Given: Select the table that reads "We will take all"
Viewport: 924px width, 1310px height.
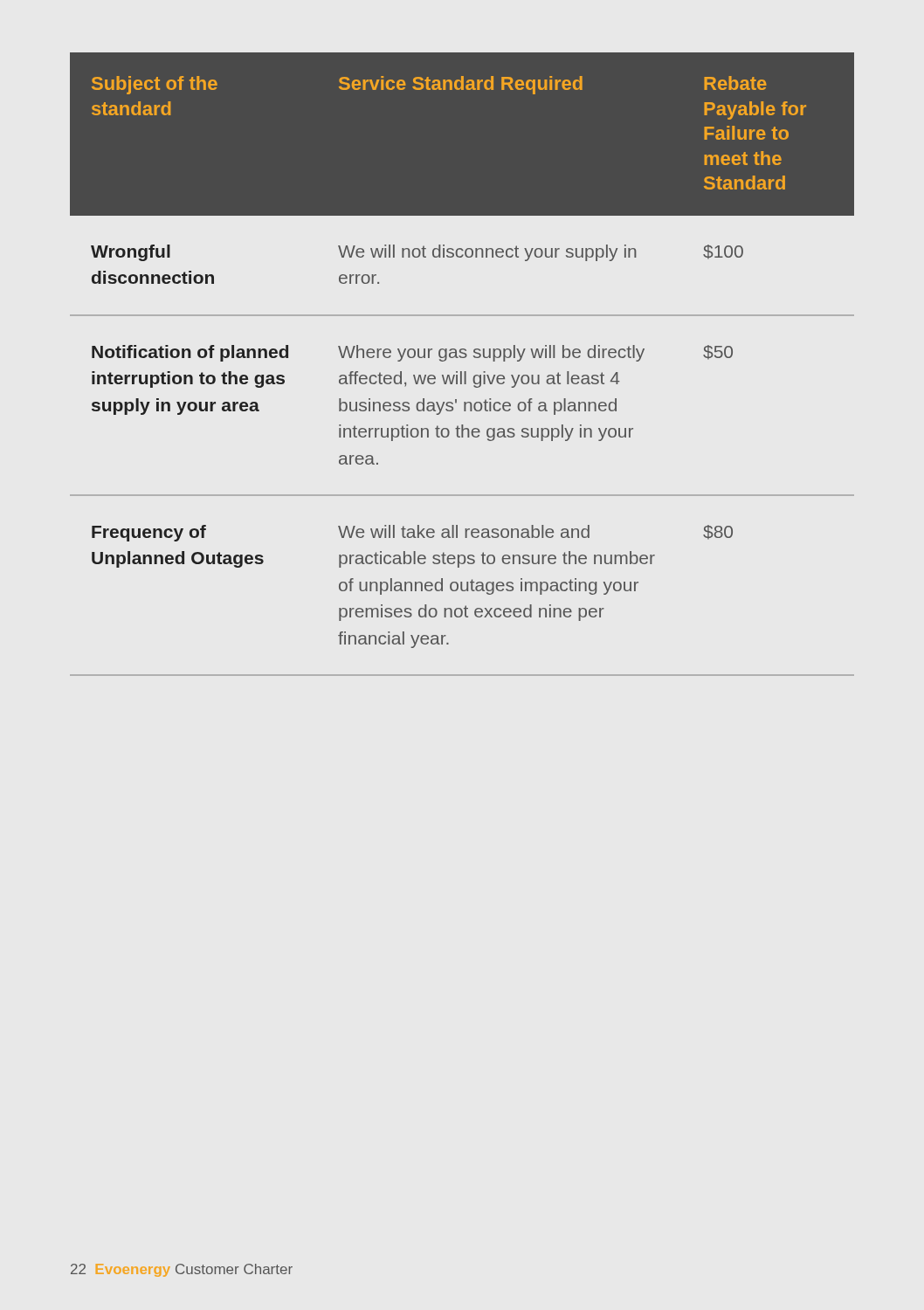Looking at the screenshot, I should pyautogui.click(x=462, y=364).
